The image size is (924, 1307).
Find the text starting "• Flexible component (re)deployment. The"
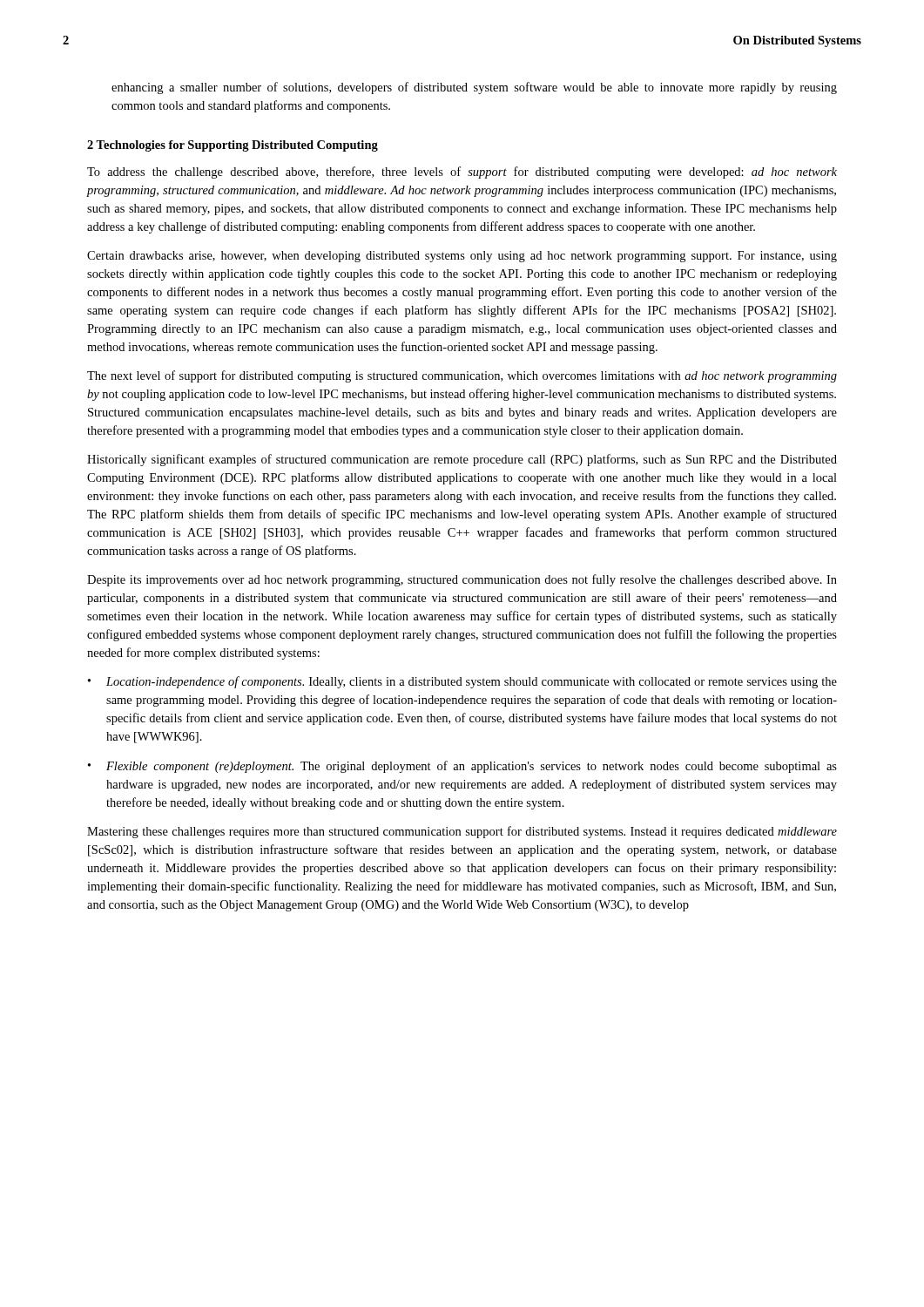point(462,784)
